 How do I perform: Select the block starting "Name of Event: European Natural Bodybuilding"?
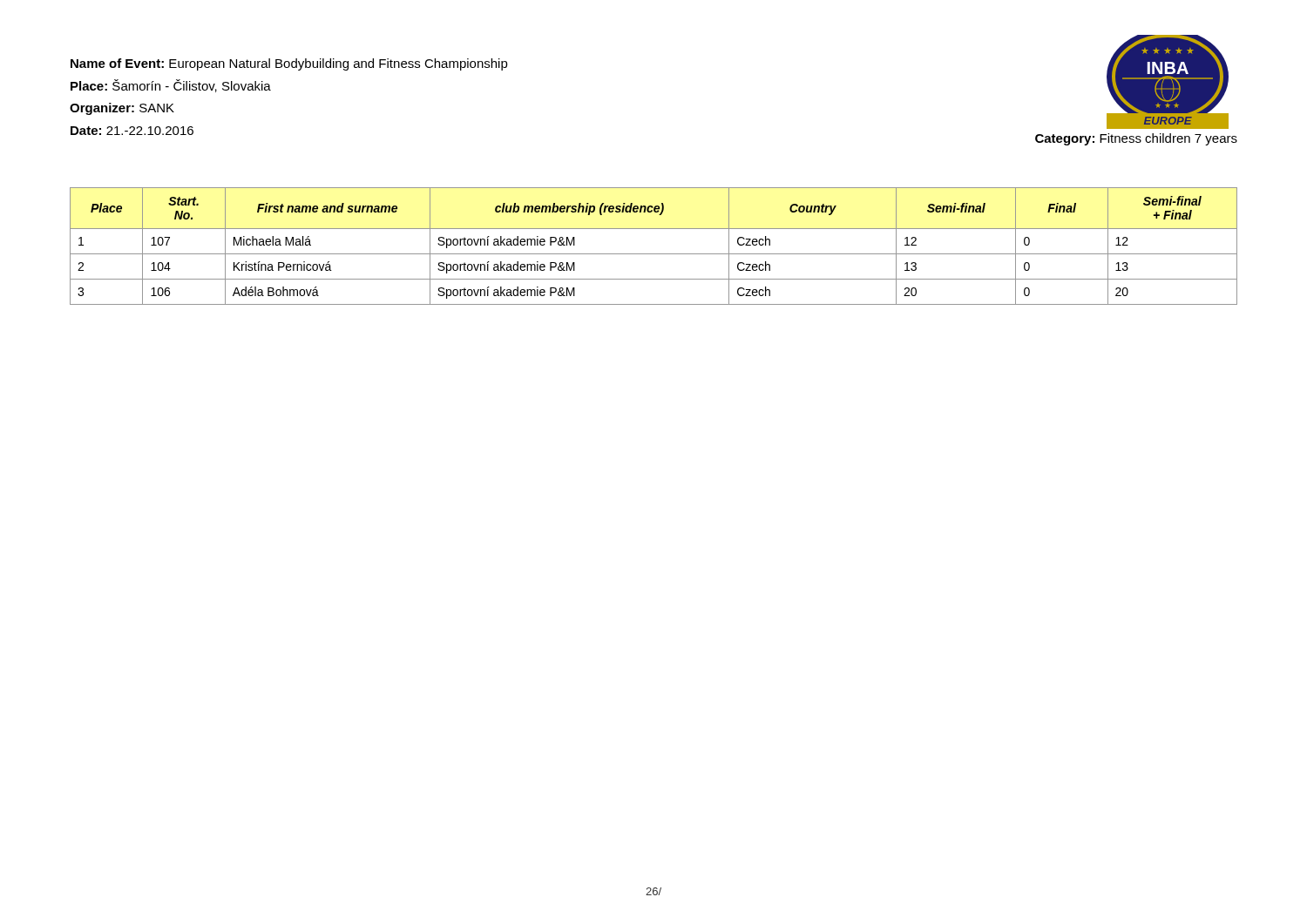click(289, 64)
